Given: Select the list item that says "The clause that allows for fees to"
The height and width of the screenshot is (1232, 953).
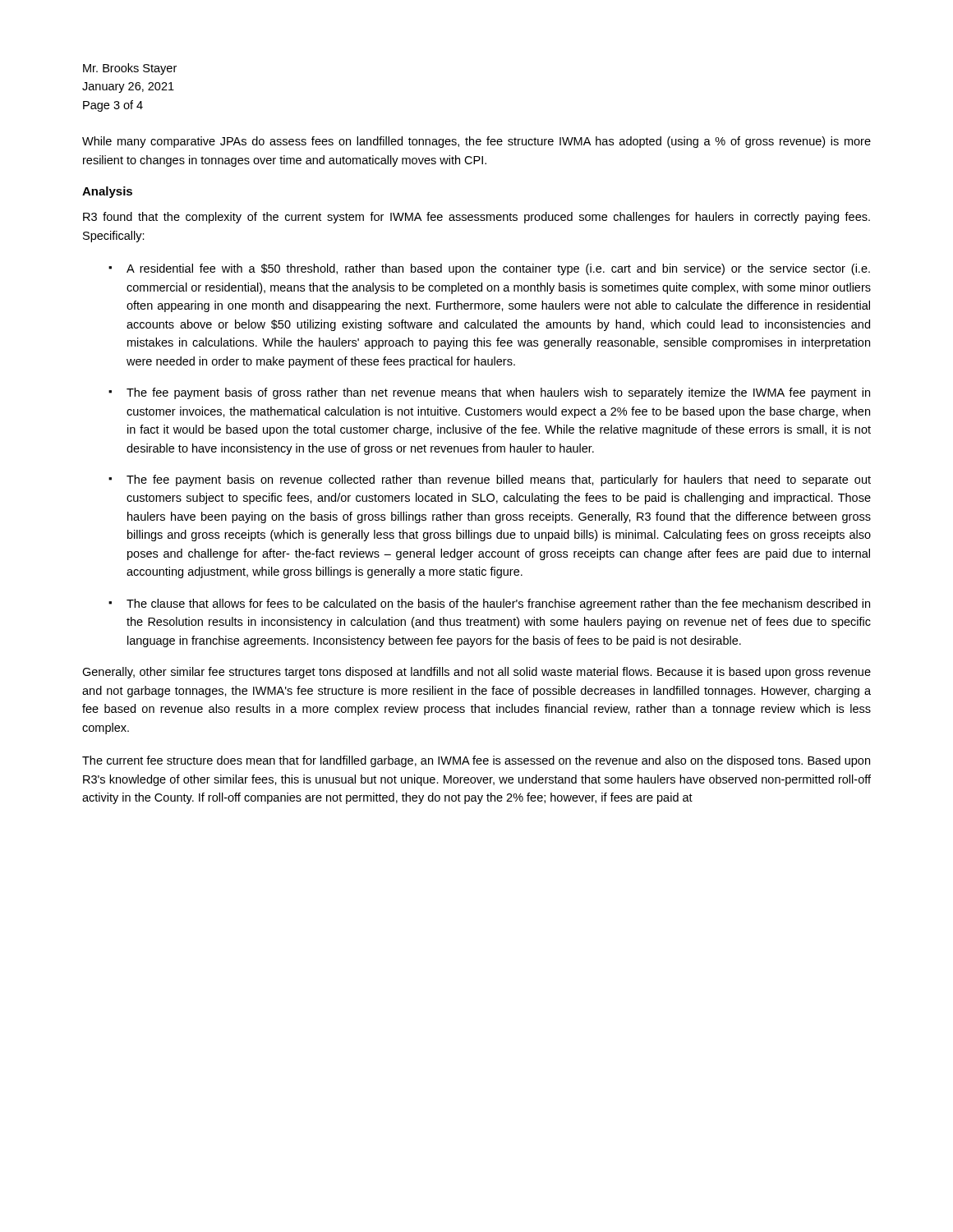Looking at the screenshot, I should click(499, 622).
